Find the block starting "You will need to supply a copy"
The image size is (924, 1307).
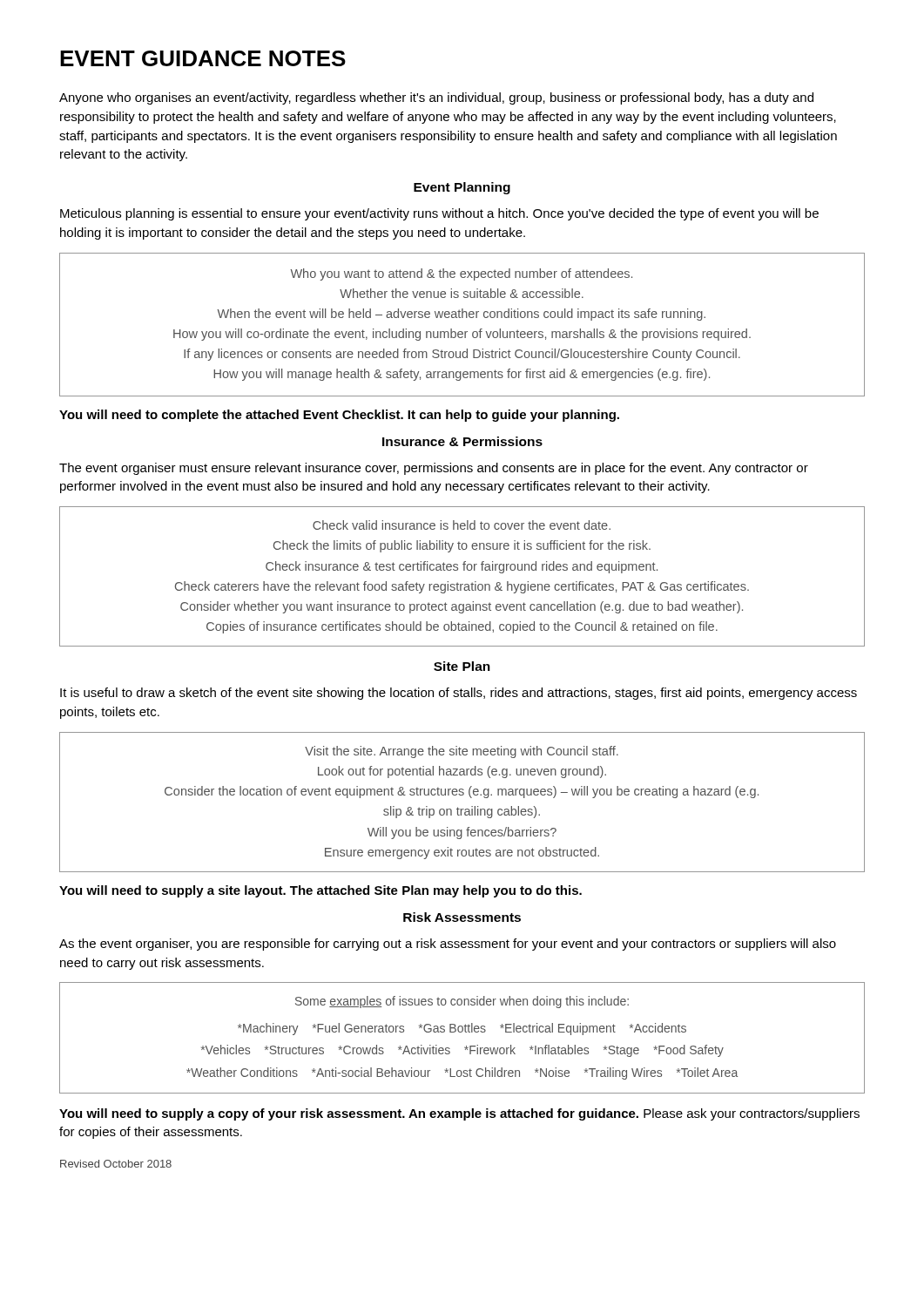[460, 1122]
